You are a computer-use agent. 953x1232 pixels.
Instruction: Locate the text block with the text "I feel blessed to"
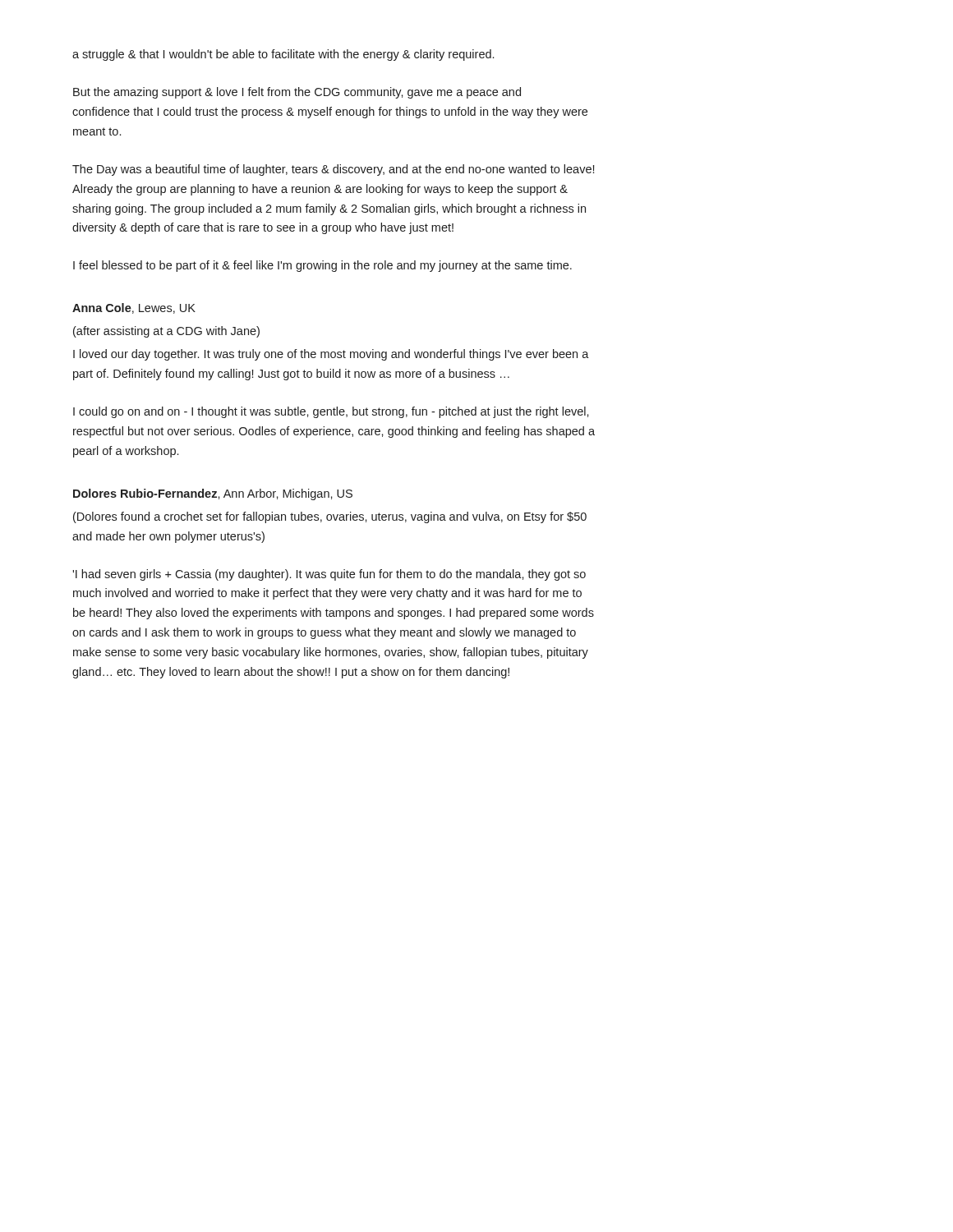pos(322,266)
